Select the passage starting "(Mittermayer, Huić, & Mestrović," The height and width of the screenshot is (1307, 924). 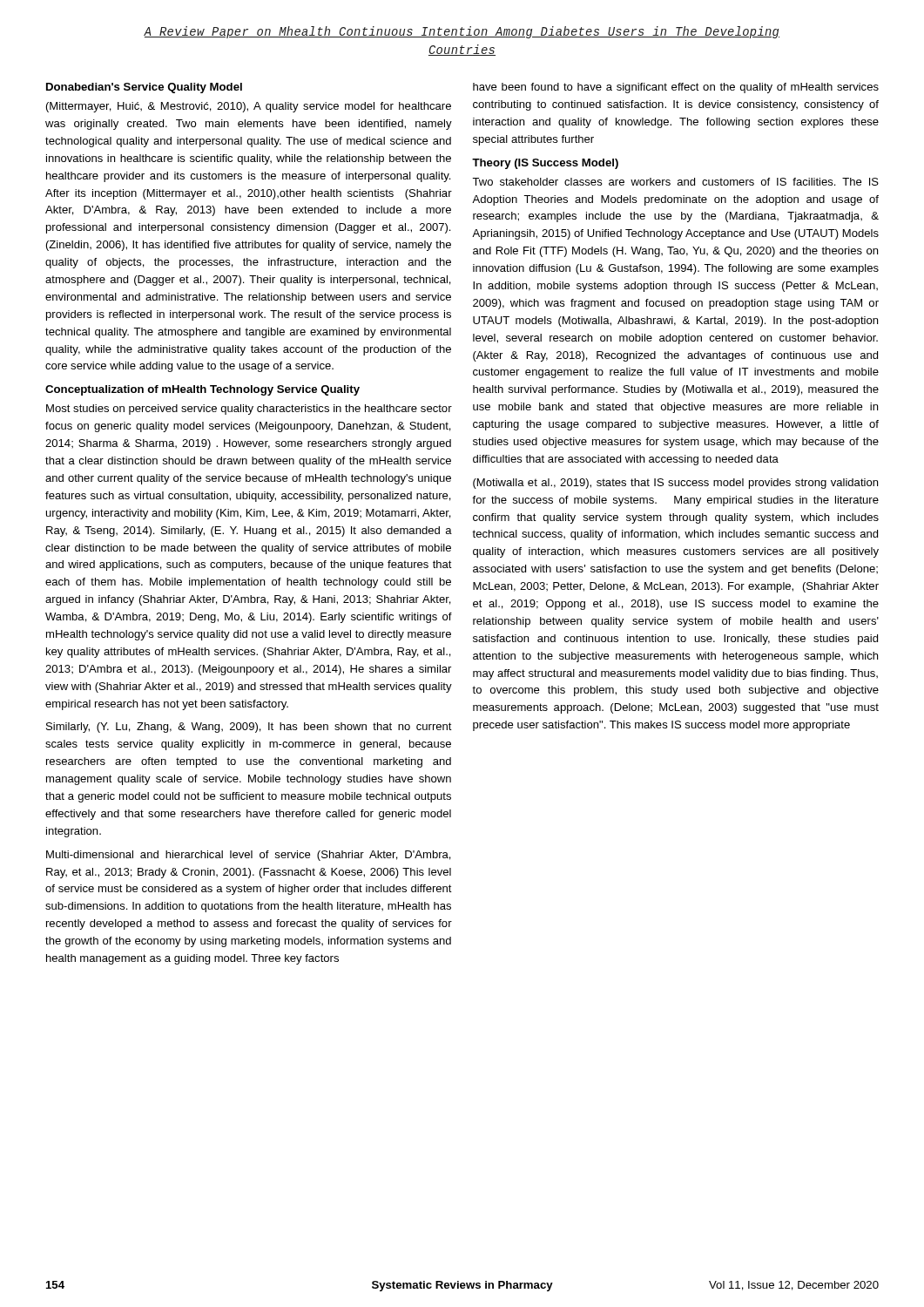[248, 236]
